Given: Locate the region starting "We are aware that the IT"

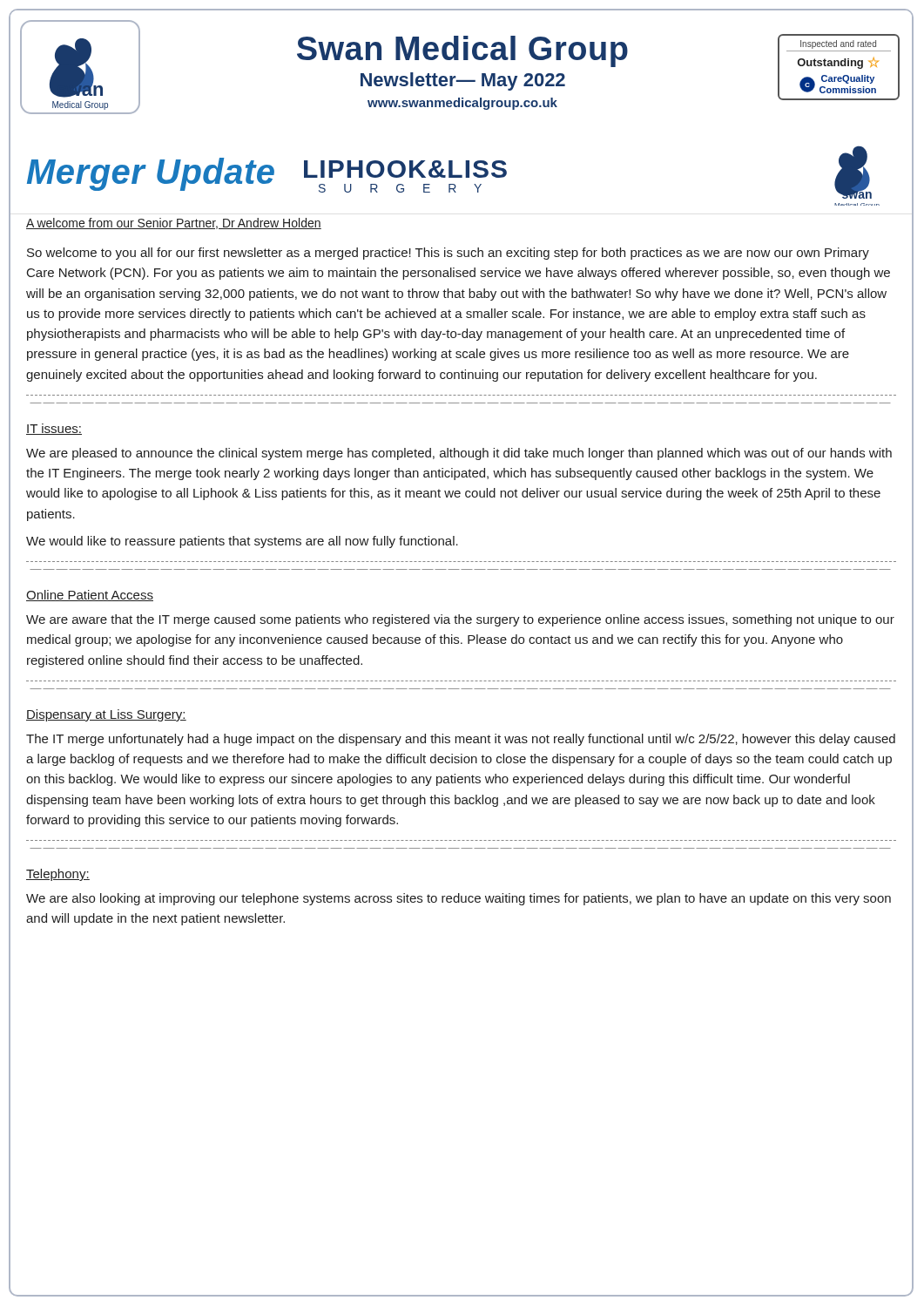Looking at the screenshot, I should coord(461,639).
